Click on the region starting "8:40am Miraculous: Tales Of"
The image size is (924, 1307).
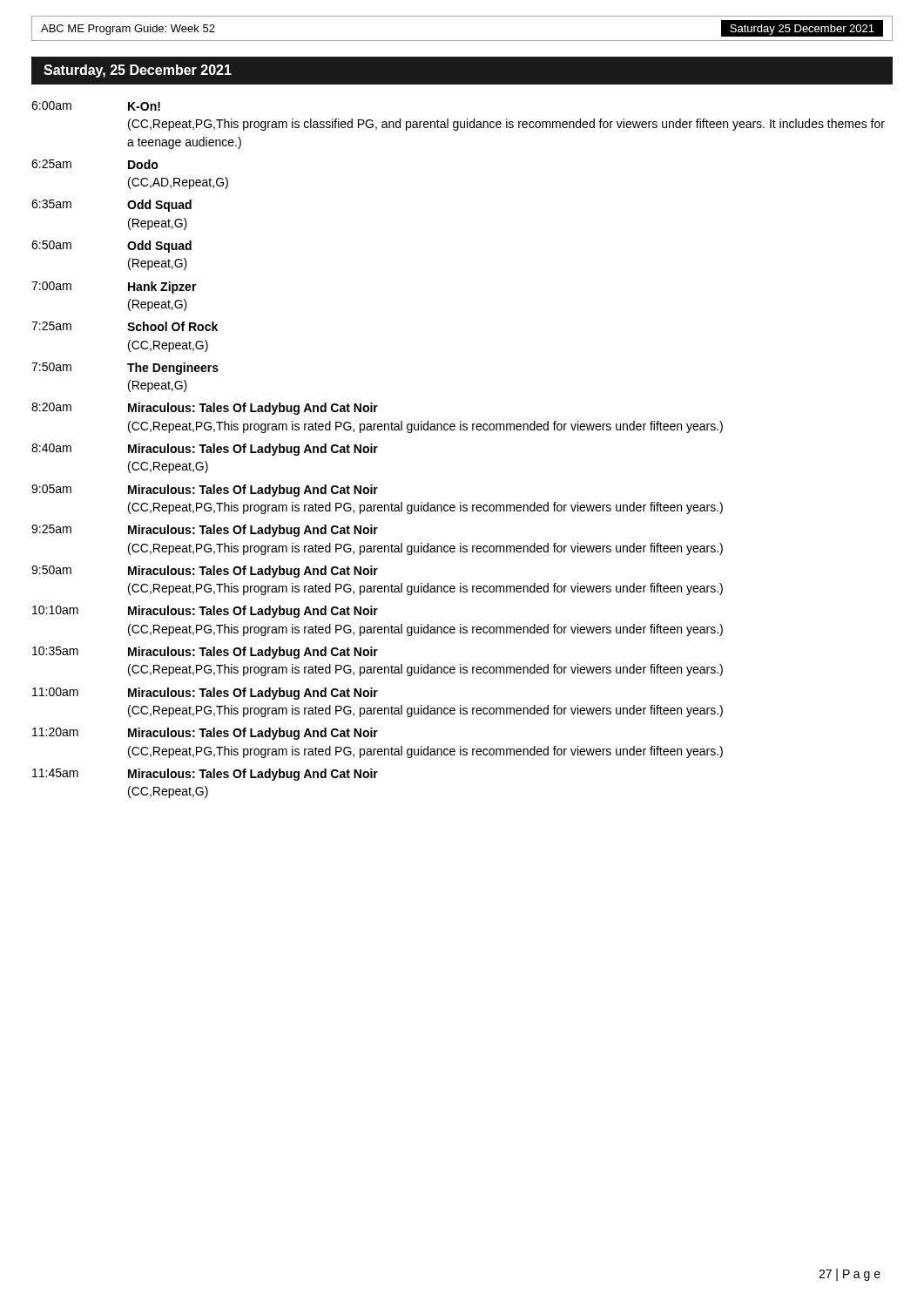coord(205,450)
